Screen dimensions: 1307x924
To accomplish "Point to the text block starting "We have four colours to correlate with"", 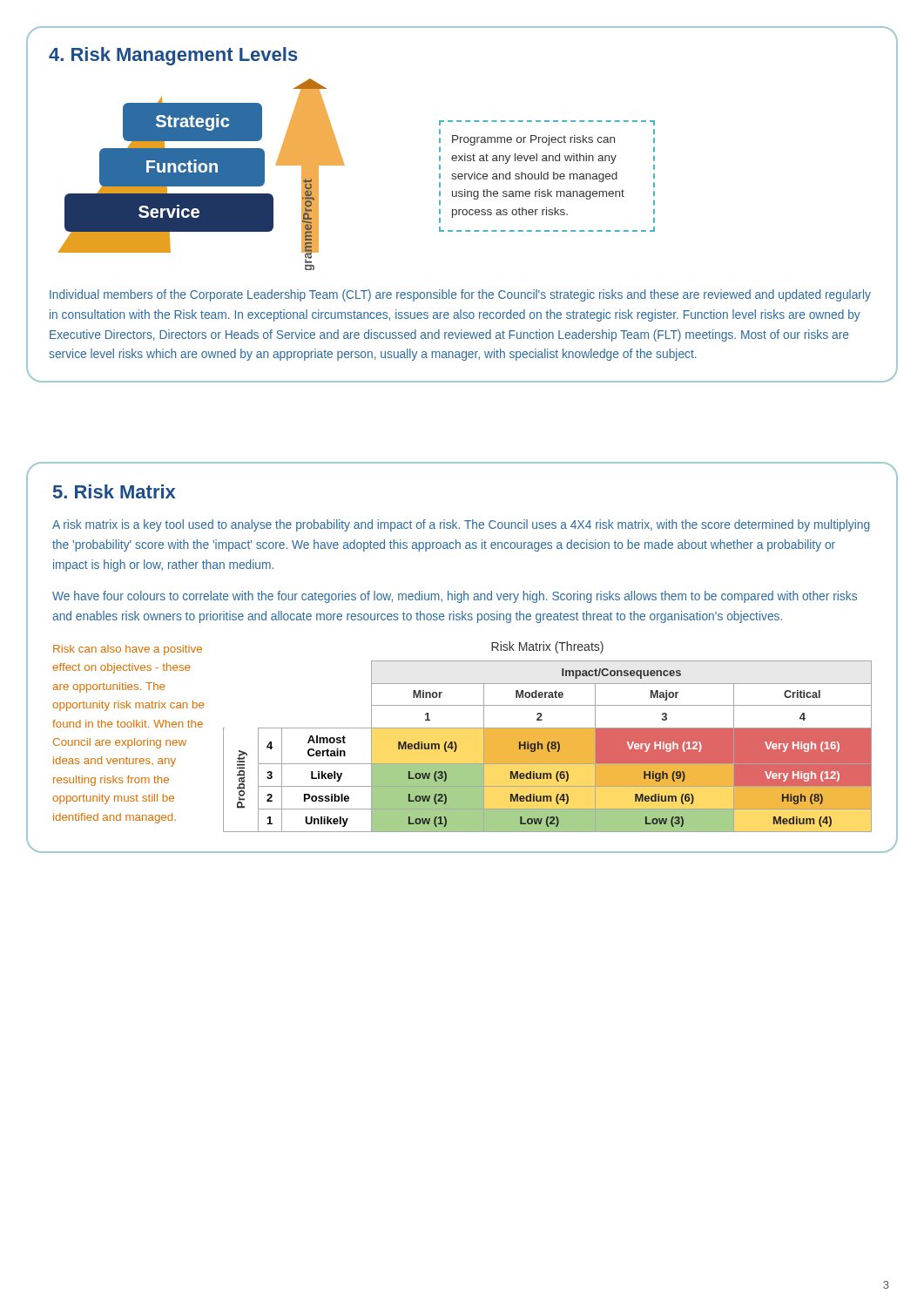I will (455, 607).
